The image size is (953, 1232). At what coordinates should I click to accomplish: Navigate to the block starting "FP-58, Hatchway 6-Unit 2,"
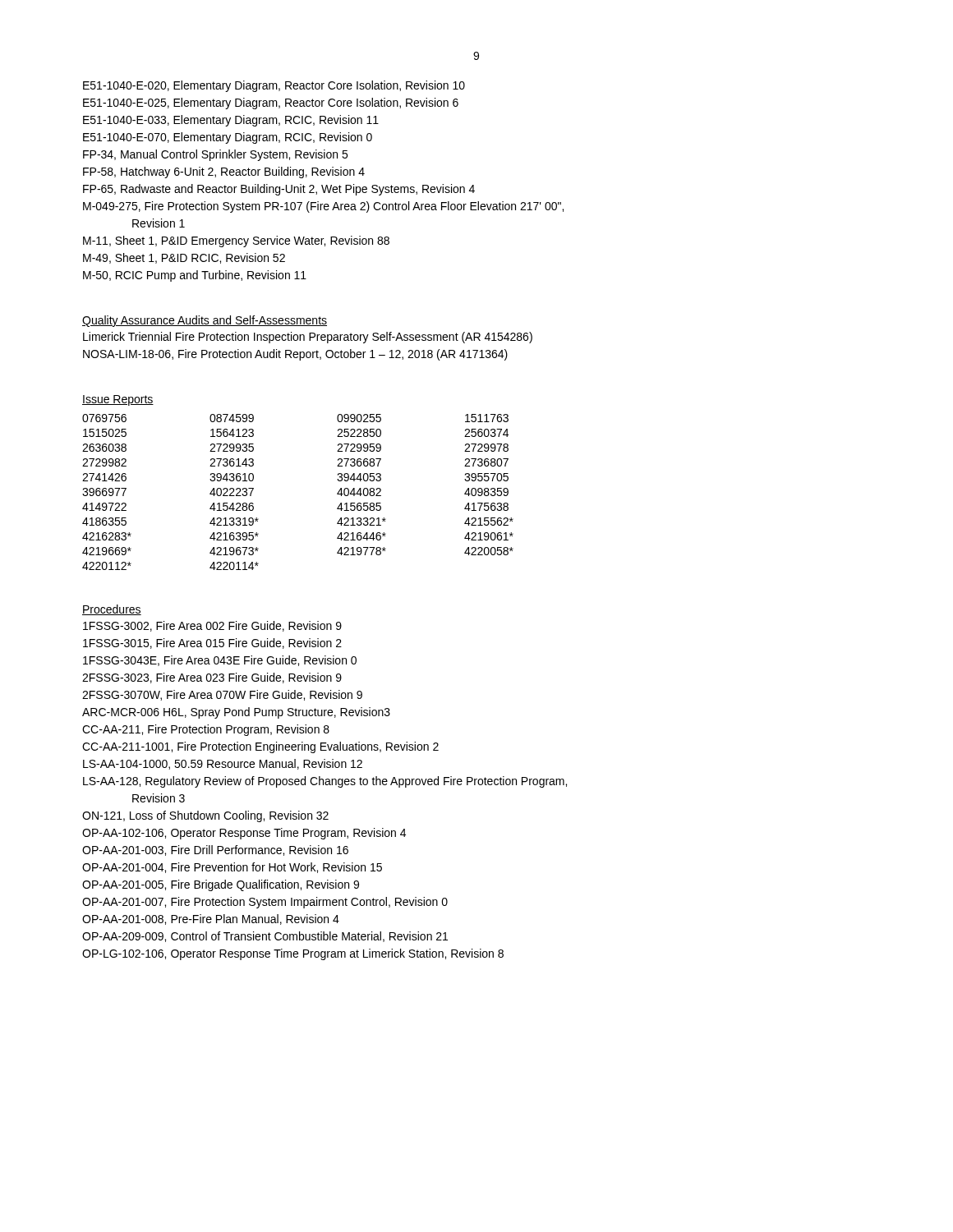[x=223, y=172]
